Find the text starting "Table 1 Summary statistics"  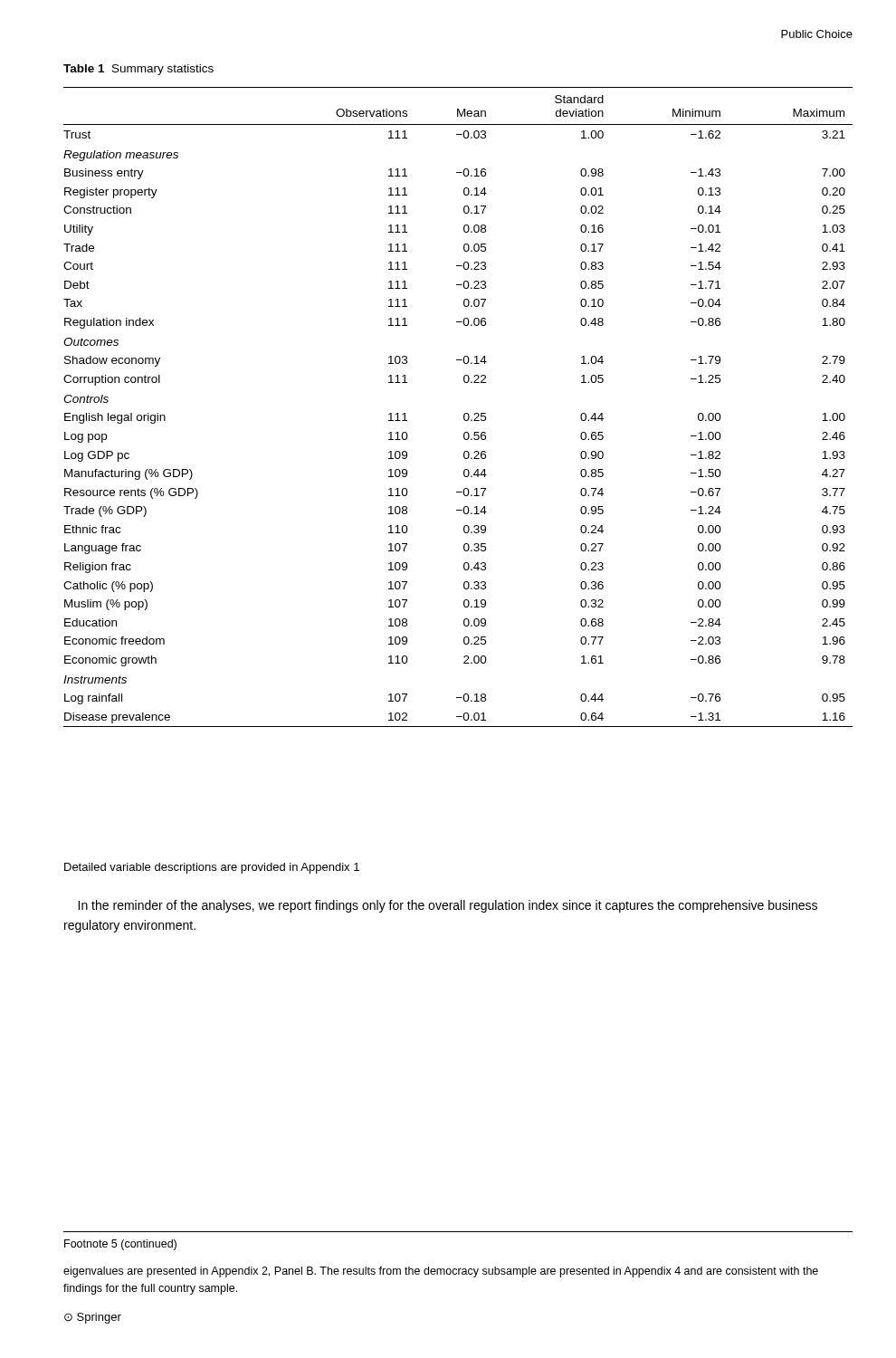139,68
